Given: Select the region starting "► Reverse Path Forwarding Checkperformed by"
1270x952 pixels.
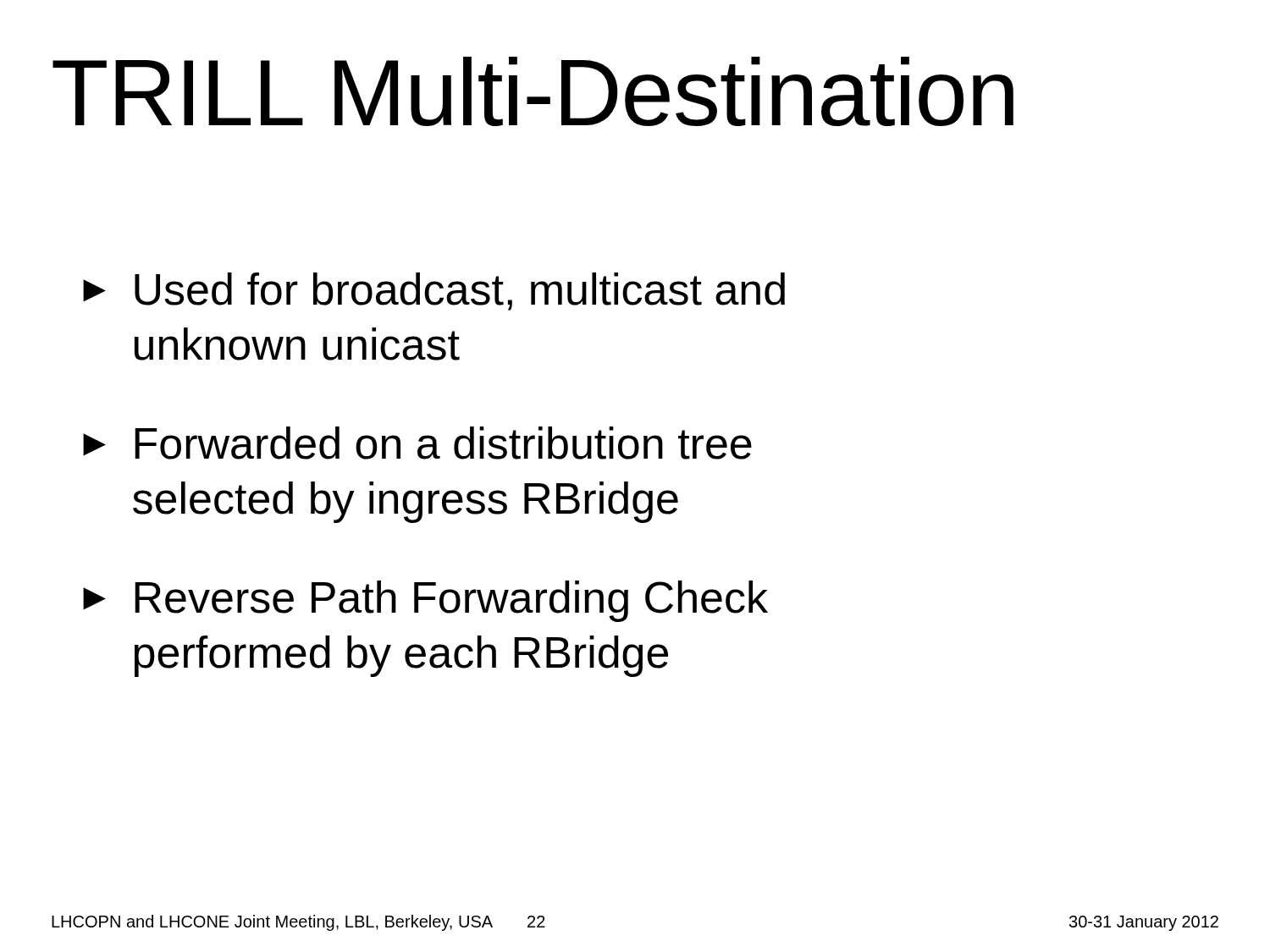Looking at the screenshot, I should click(x=422, y=625).
